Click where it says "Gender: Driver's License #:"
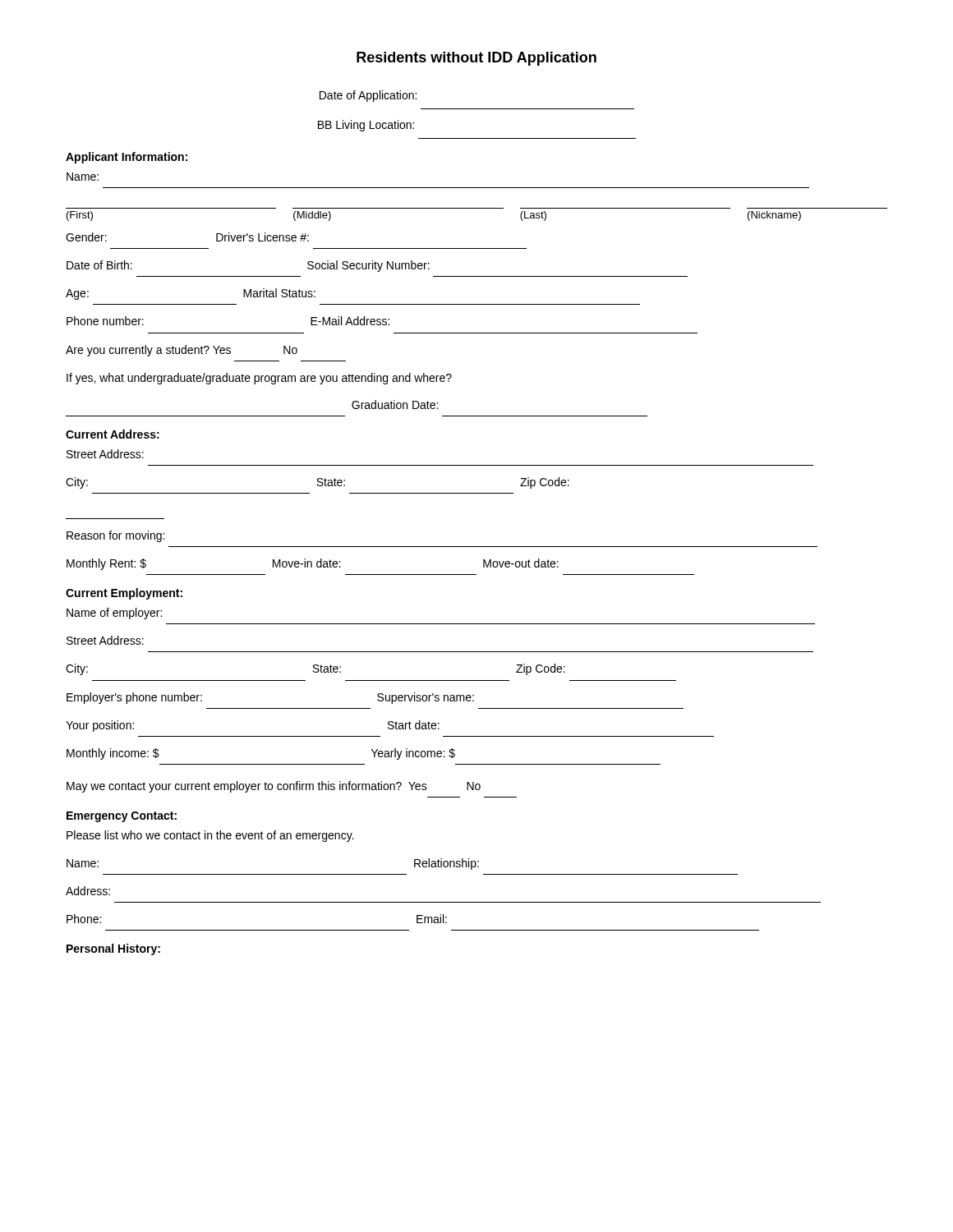Image resolution: width=953 pixels, height=1232 pixels. (296, 238)
